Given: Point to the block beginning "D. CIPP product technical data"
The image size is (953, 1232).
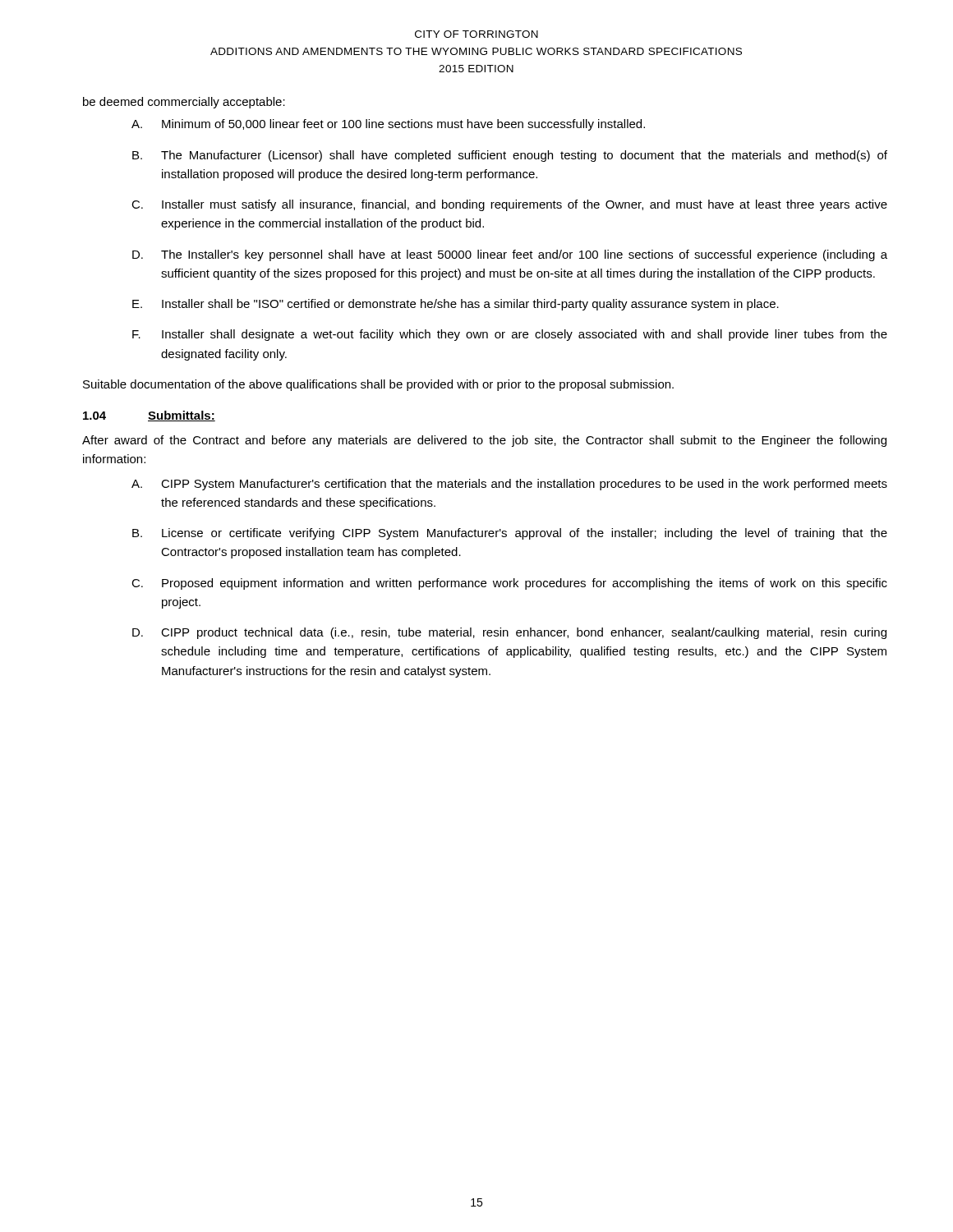Looking at the screenshot, I should click(x=509, y=651).
